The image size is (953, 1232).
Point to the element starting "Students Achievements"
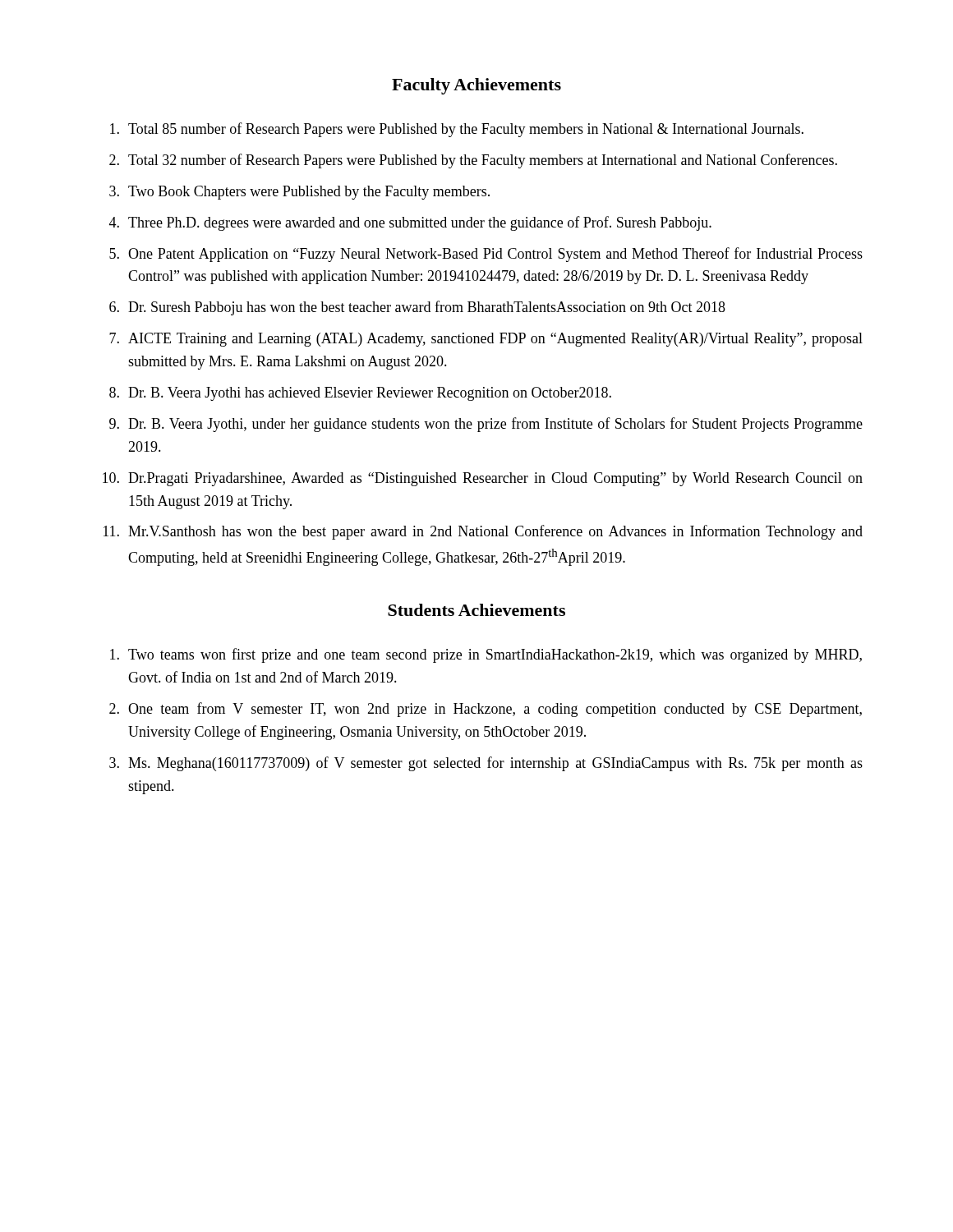point(476,610)
